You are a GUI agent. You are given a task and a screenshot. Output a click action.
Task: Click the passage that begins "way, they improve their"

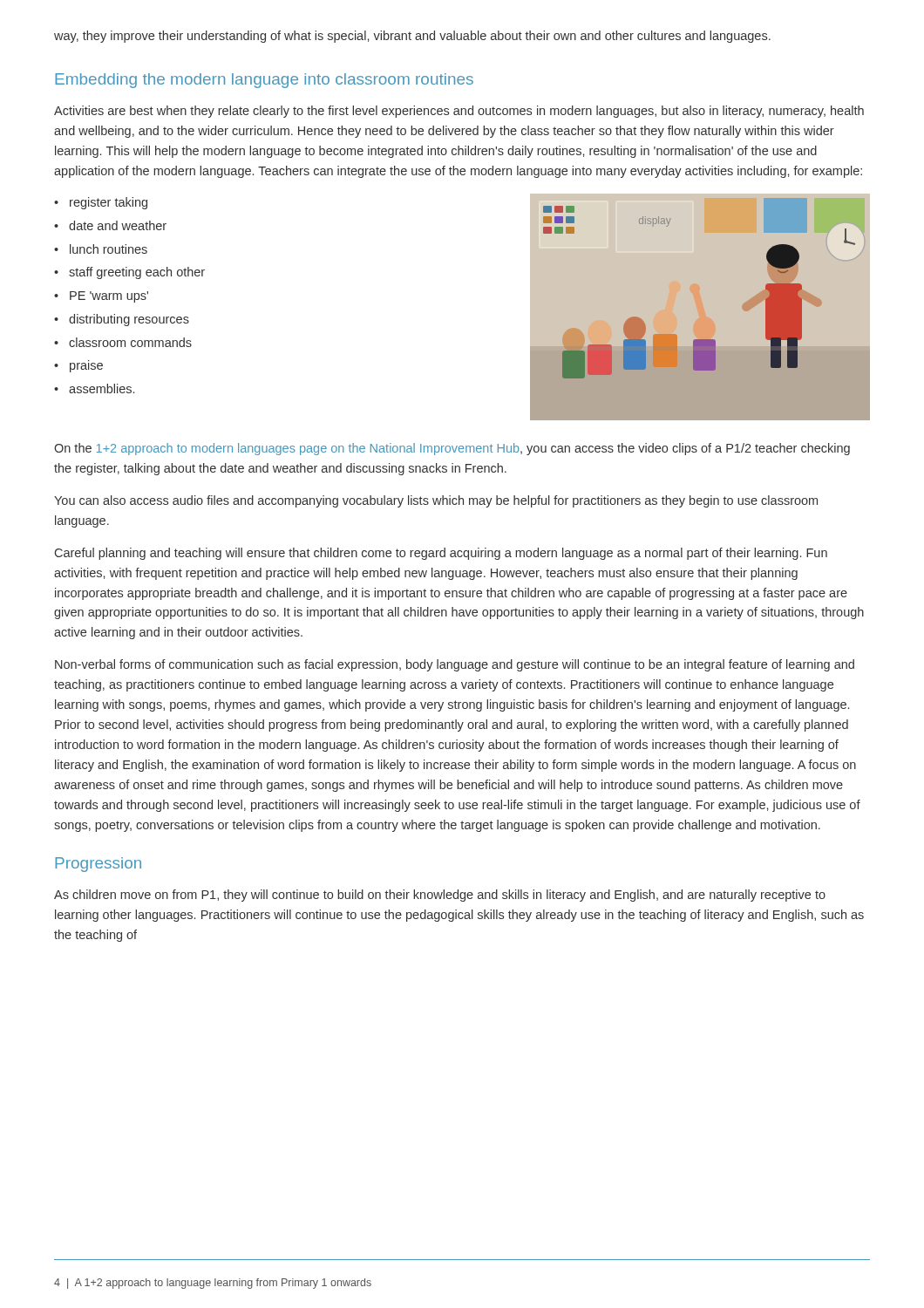point(413,36)
